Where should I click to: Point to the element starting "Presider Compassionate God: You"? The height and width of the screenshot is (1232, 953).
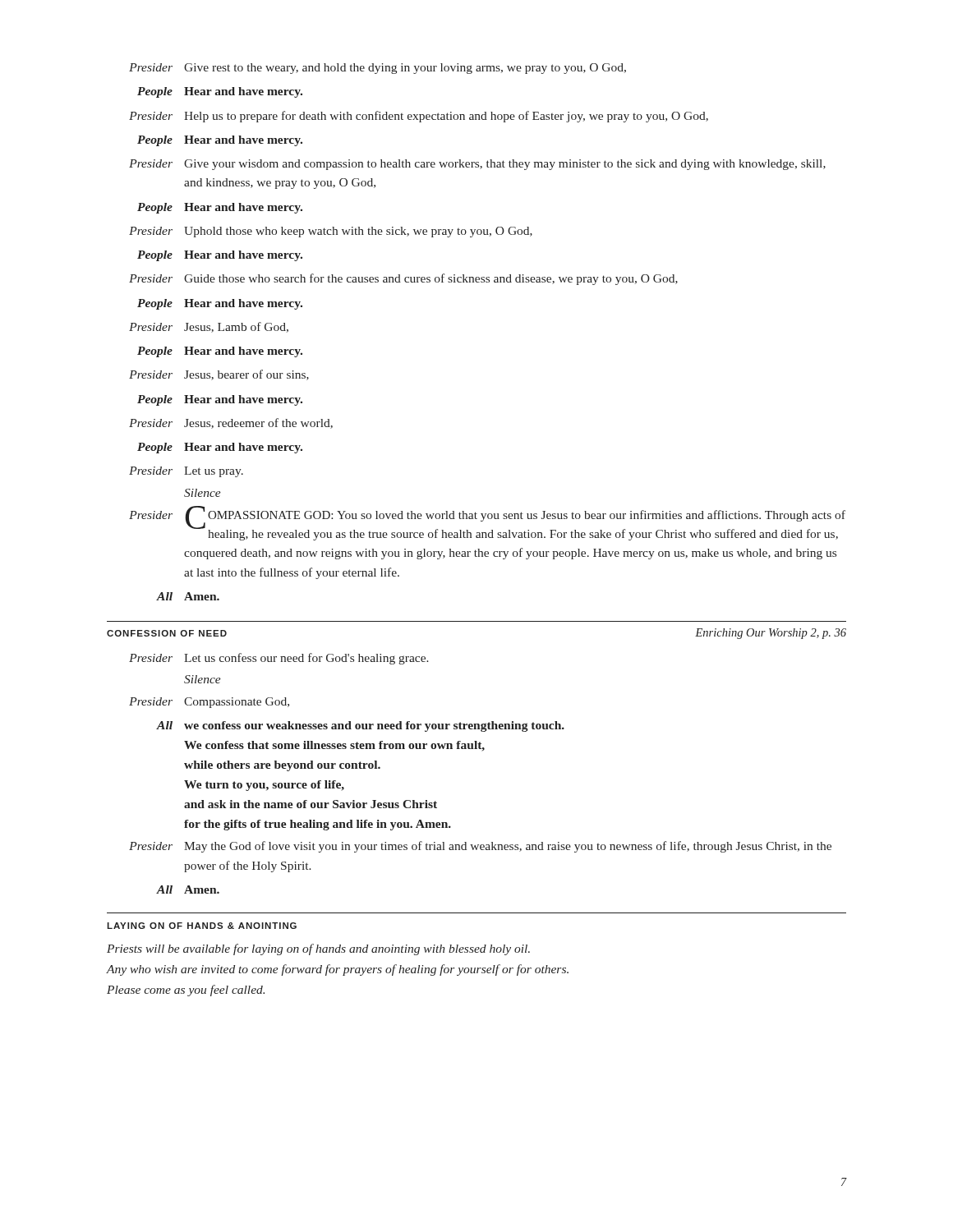tap(476, 555)
